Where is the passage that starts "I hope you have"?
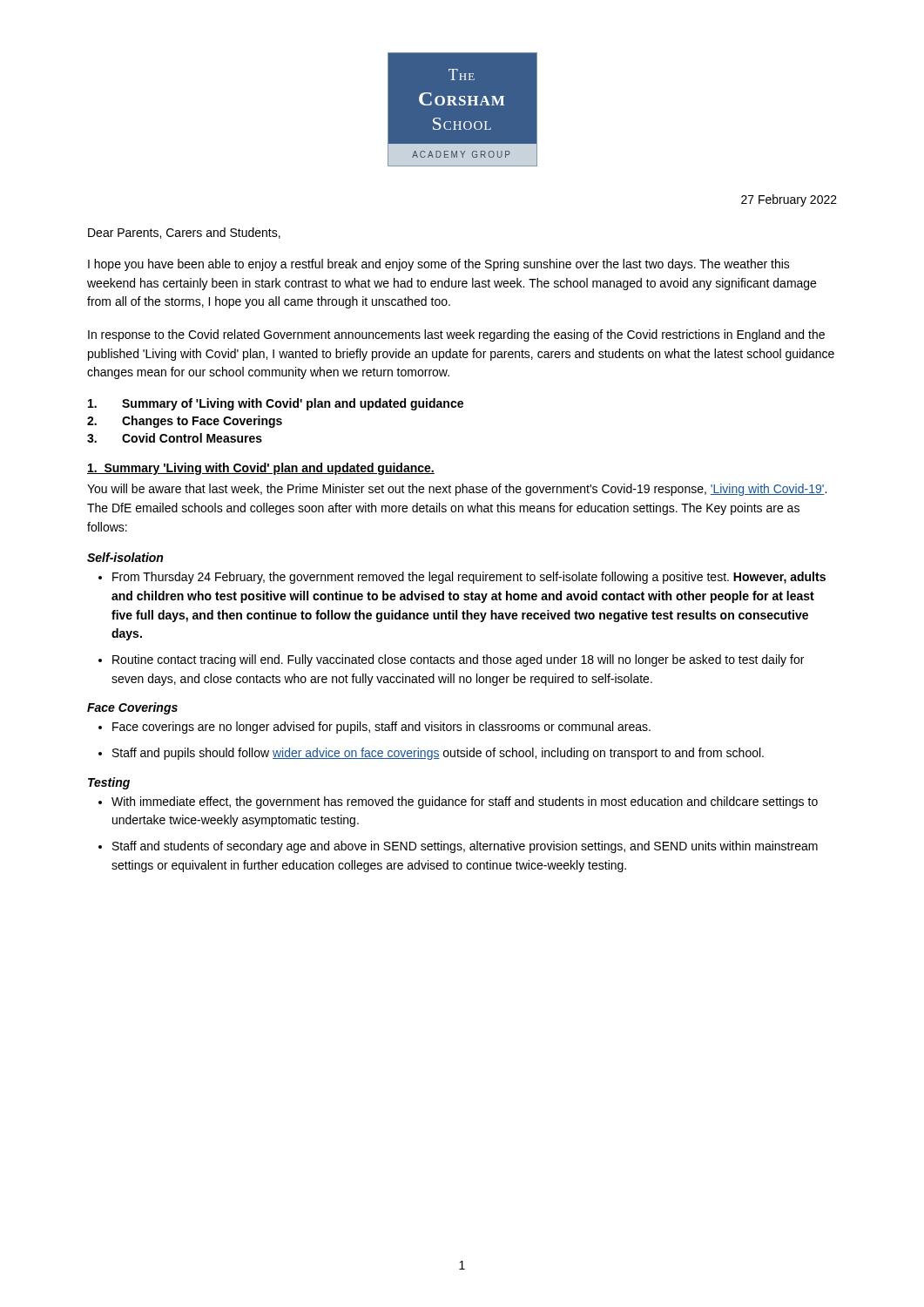 [452, 283]
